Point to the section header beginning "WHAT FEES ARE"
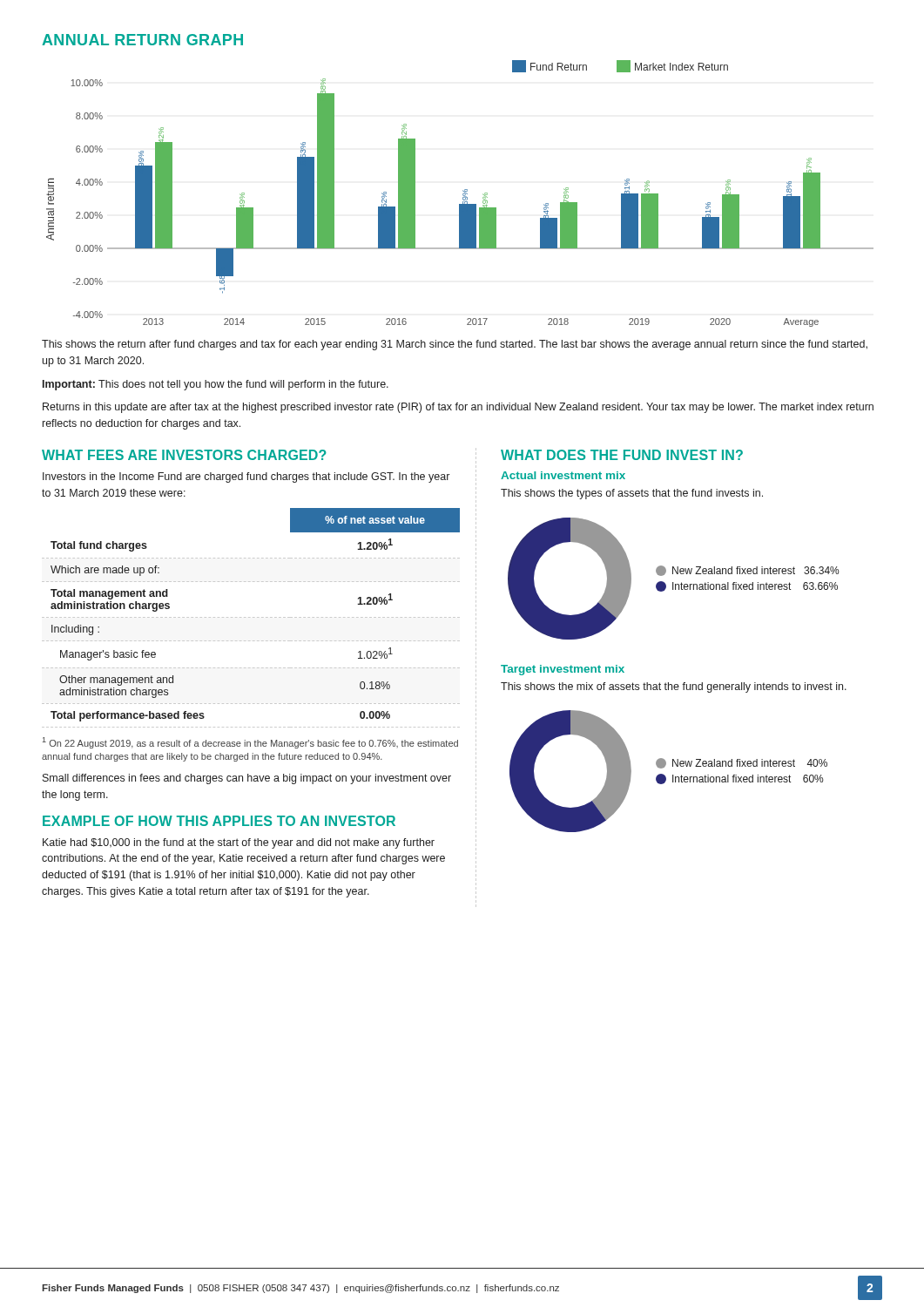This screenshot has height=1307, width=924. point(184,455)
